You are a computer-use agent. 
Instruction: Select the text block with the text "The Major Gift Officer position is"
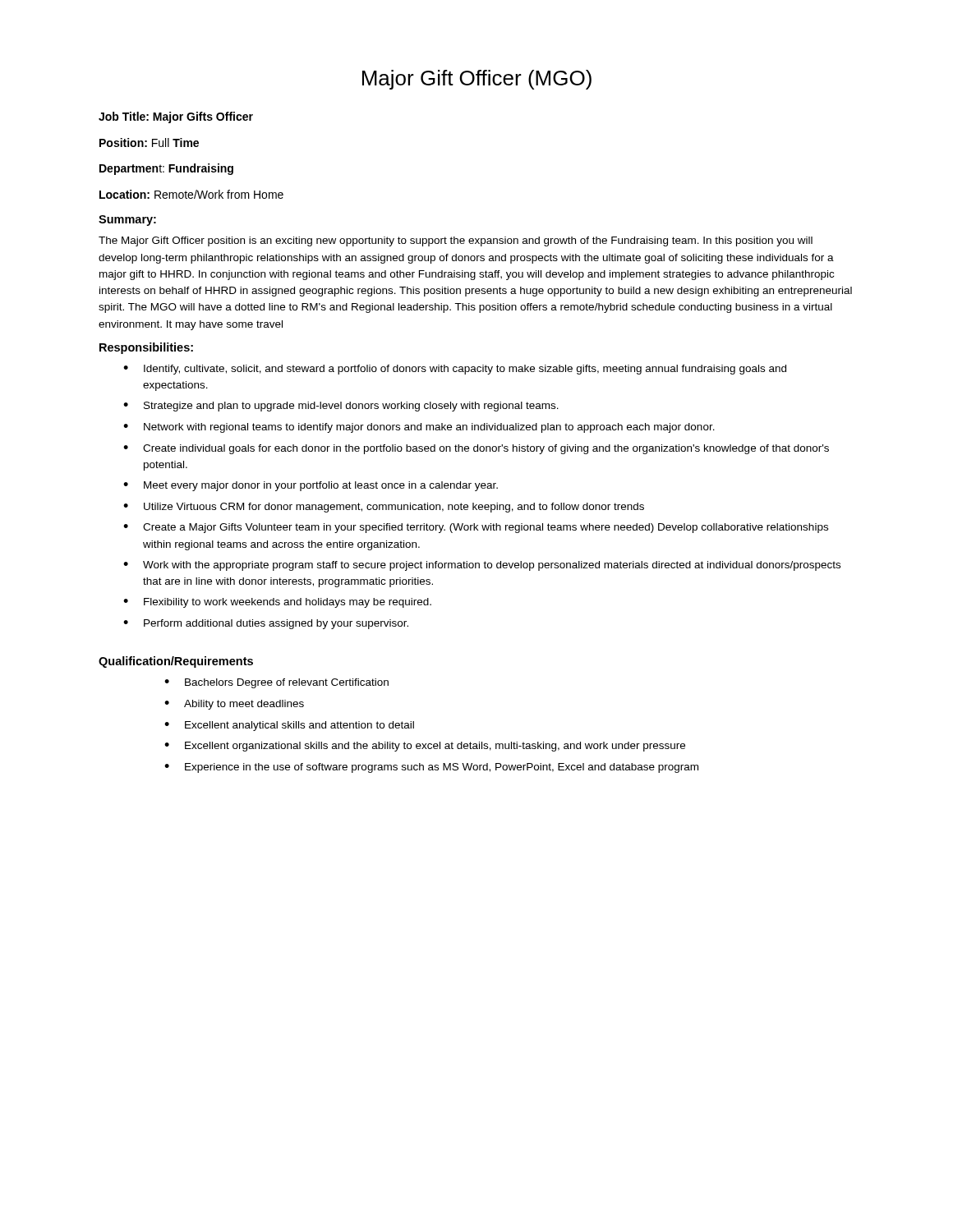tap(475, 282)
